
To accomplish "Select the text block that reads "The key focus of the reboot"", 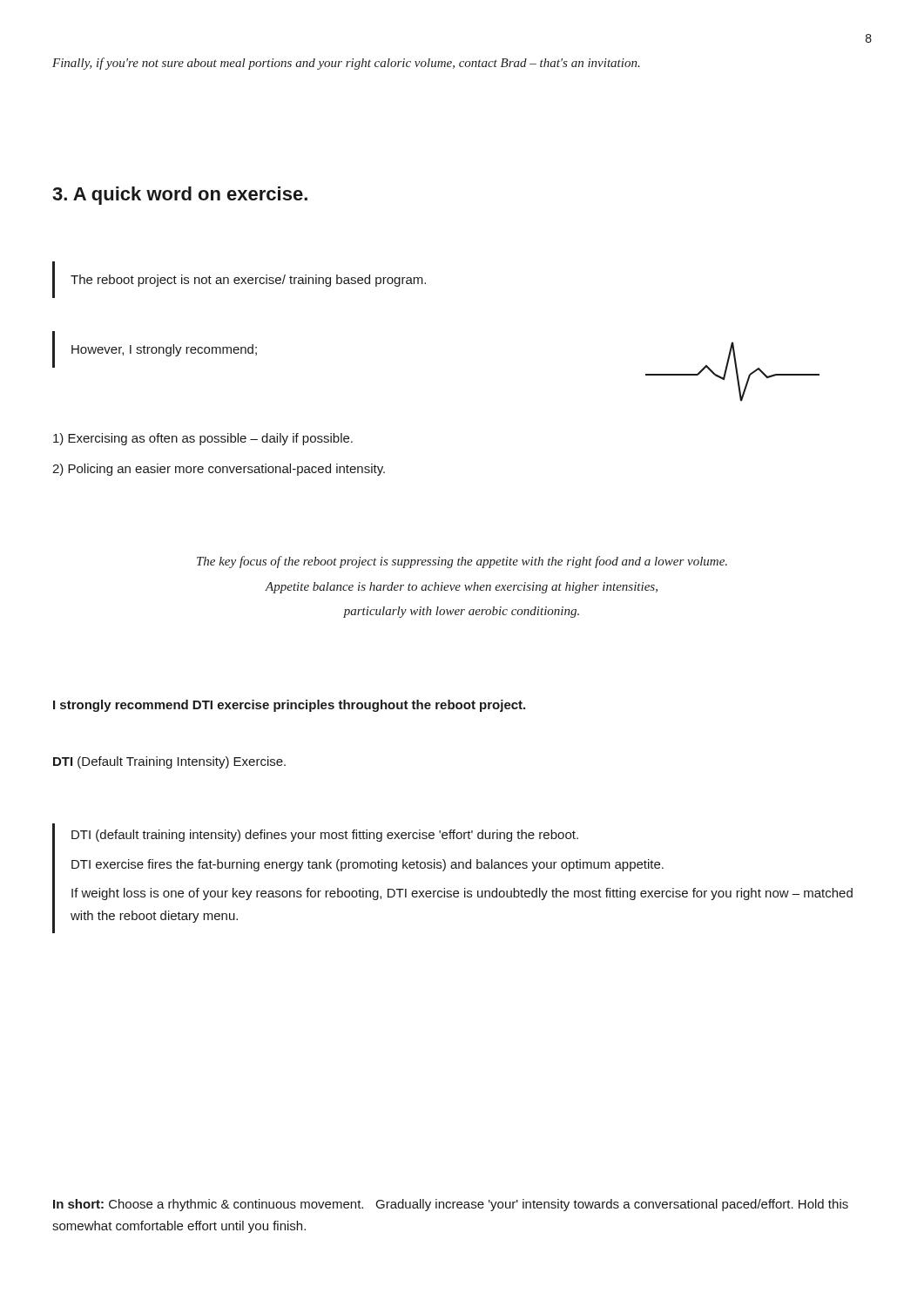I will click(x=462, y=586).
